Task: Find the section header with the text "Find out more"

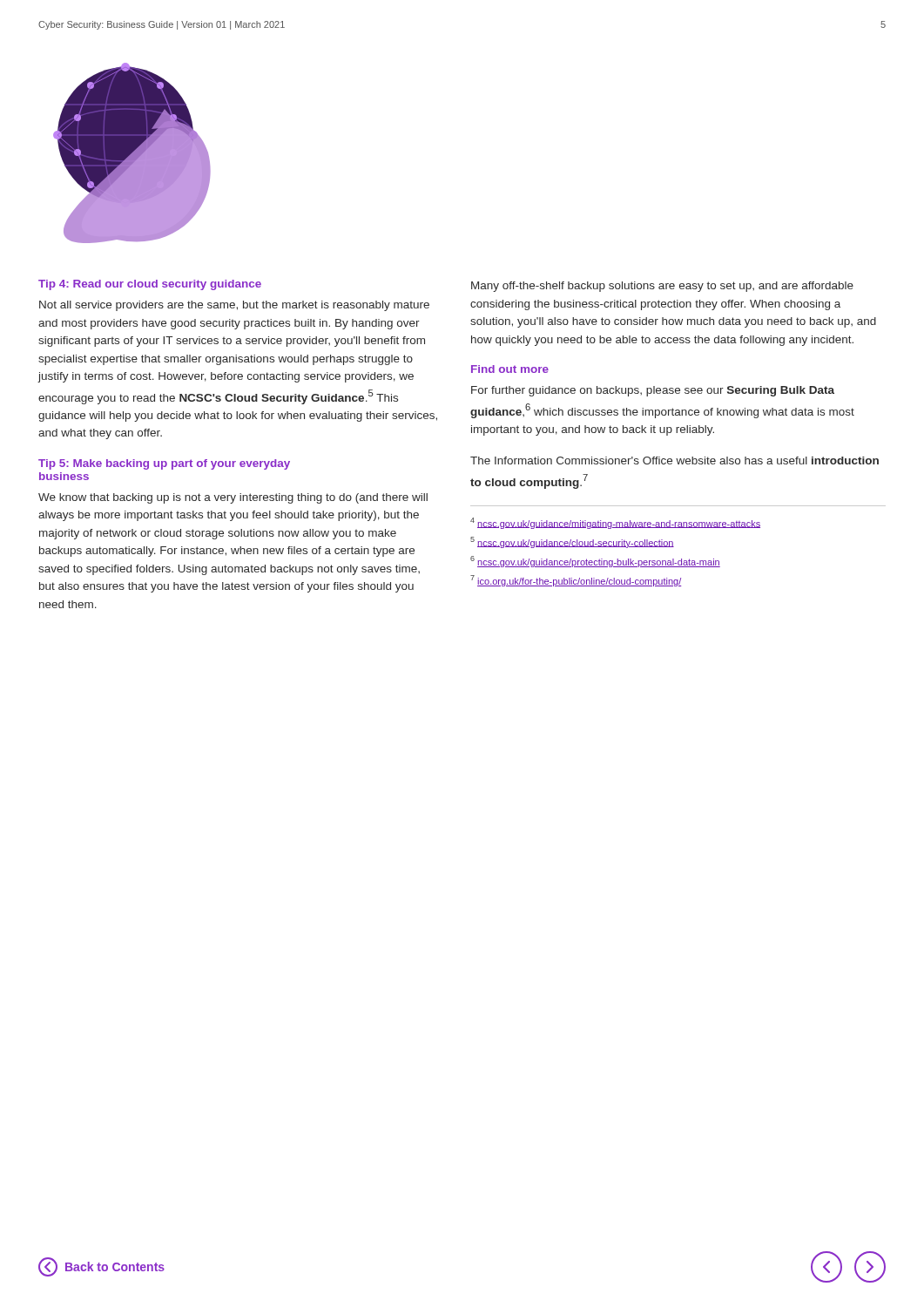Action: coord(509,369)
